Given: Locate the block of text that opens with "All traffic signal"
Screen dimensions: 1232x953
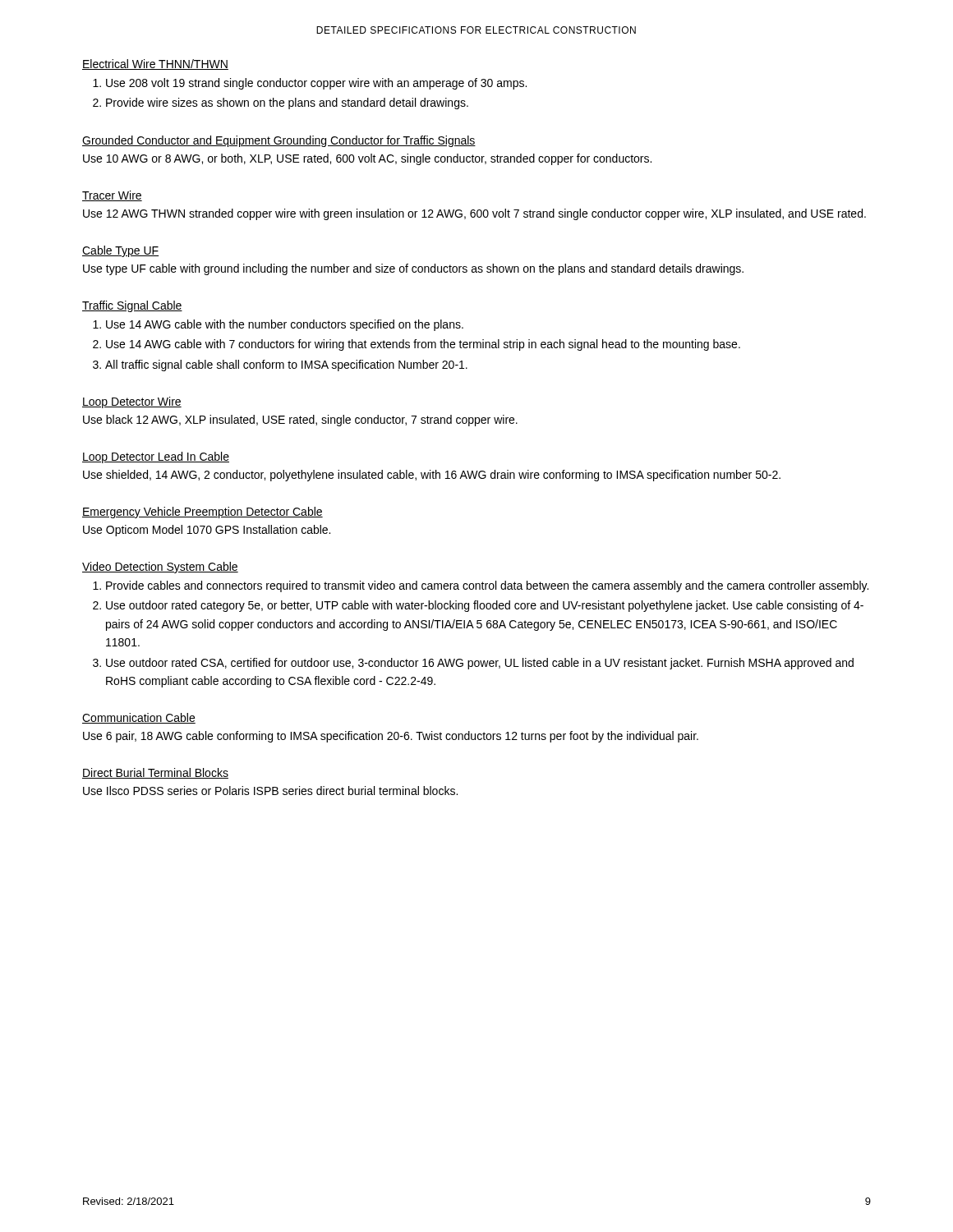Looking at the screenshot, I should click(x=287, y=364).
